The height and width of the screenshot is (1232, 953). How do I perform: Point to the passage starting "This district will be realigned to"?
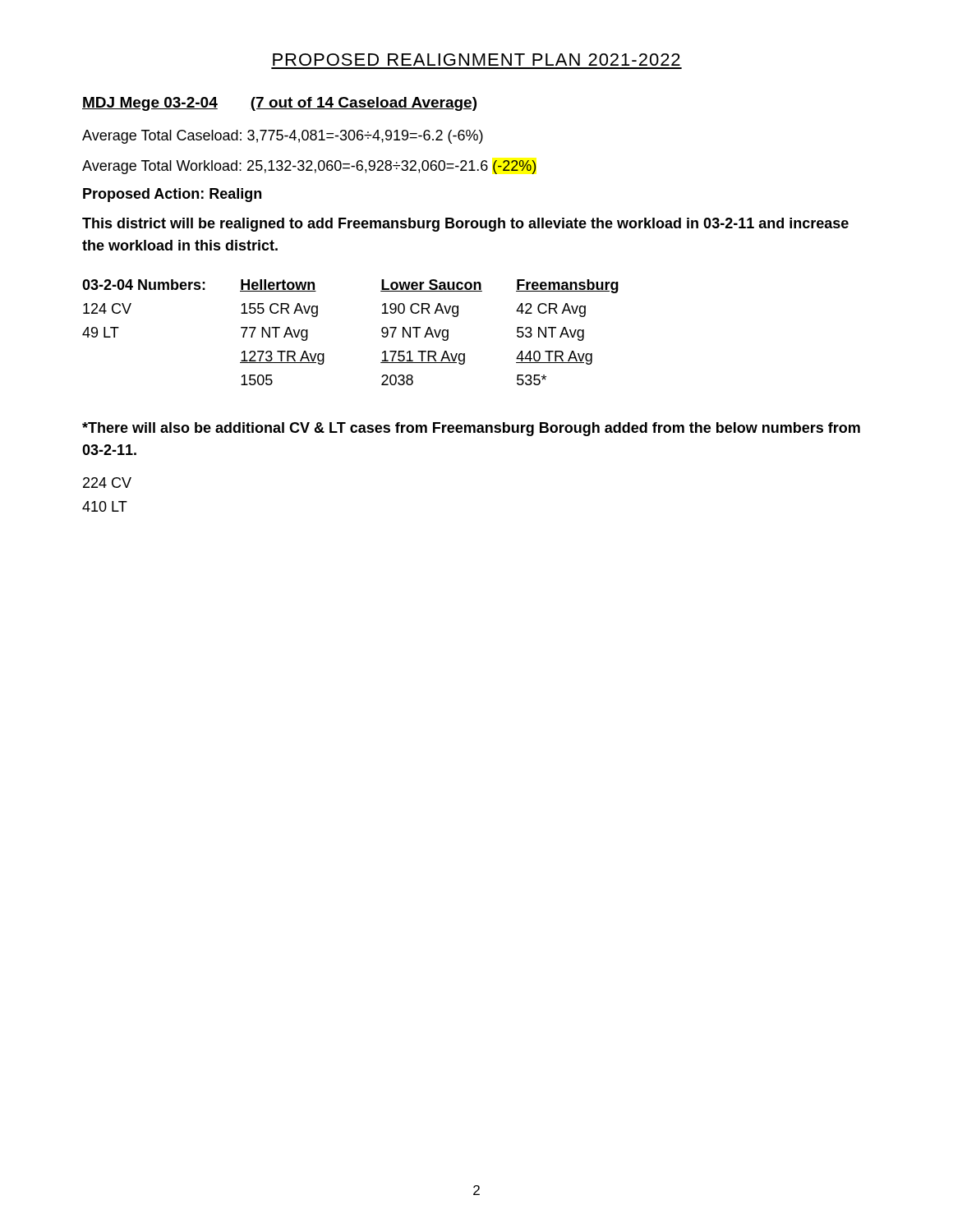point(465,235)
